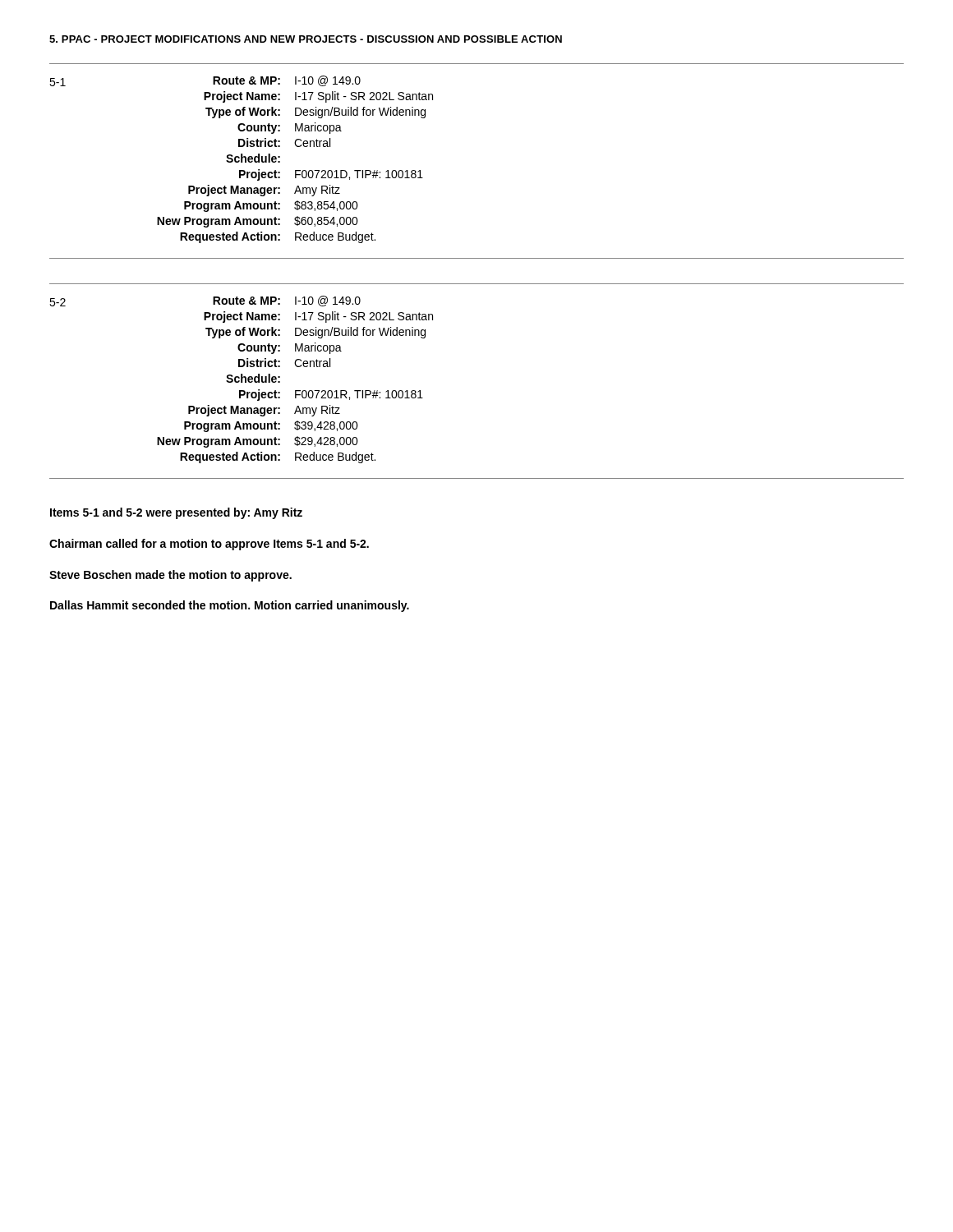Find the text block that says "Items 5-1 and 5-2 were presented by:"
Image resolution: width=953 pixels, height=1232 pixels.
[176, 513]
